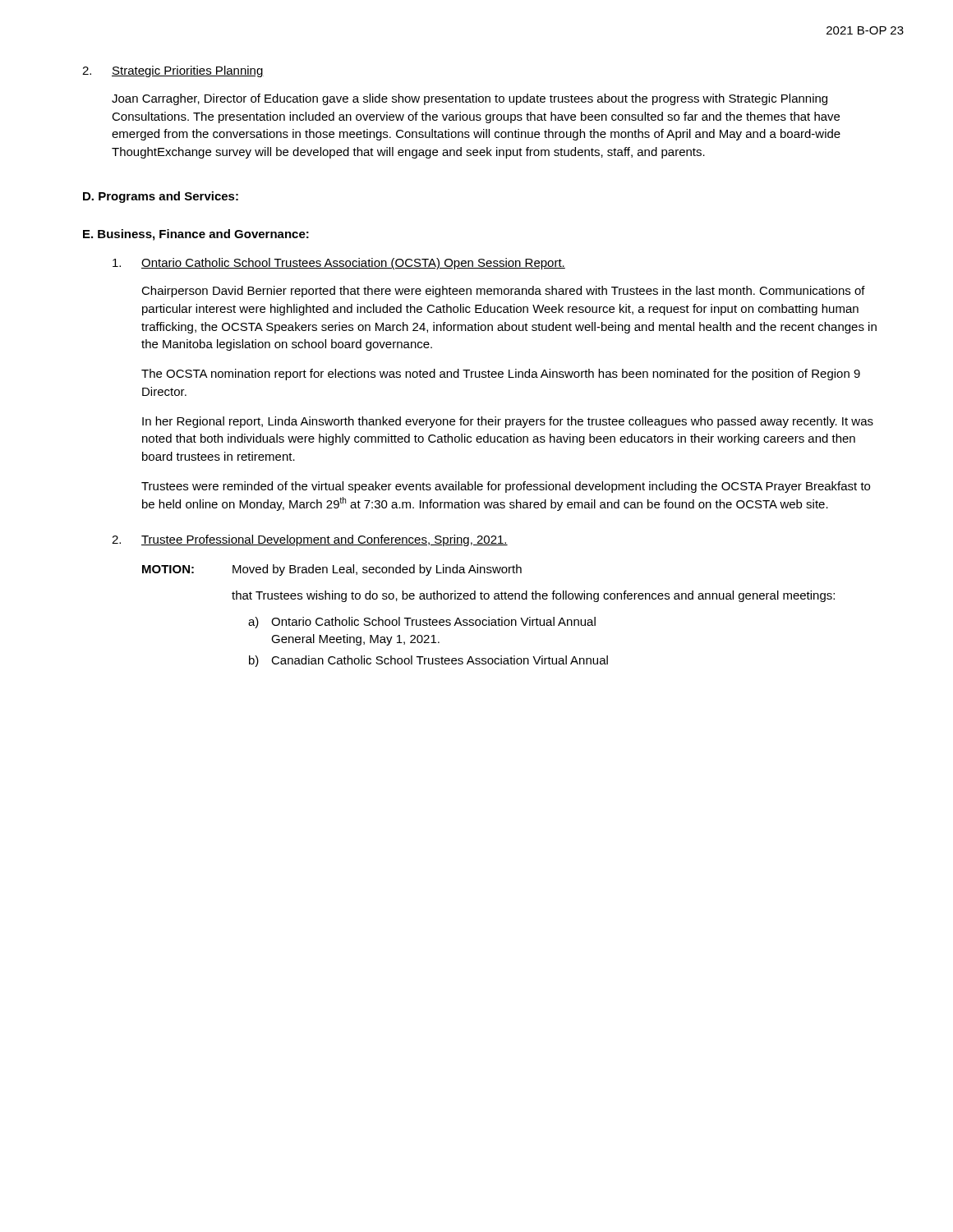Point to the text starting "Trustees were reminded of the virtual speaker events"
The width and height of the screenshot is (953, 1232).
[x=506, y=495]
